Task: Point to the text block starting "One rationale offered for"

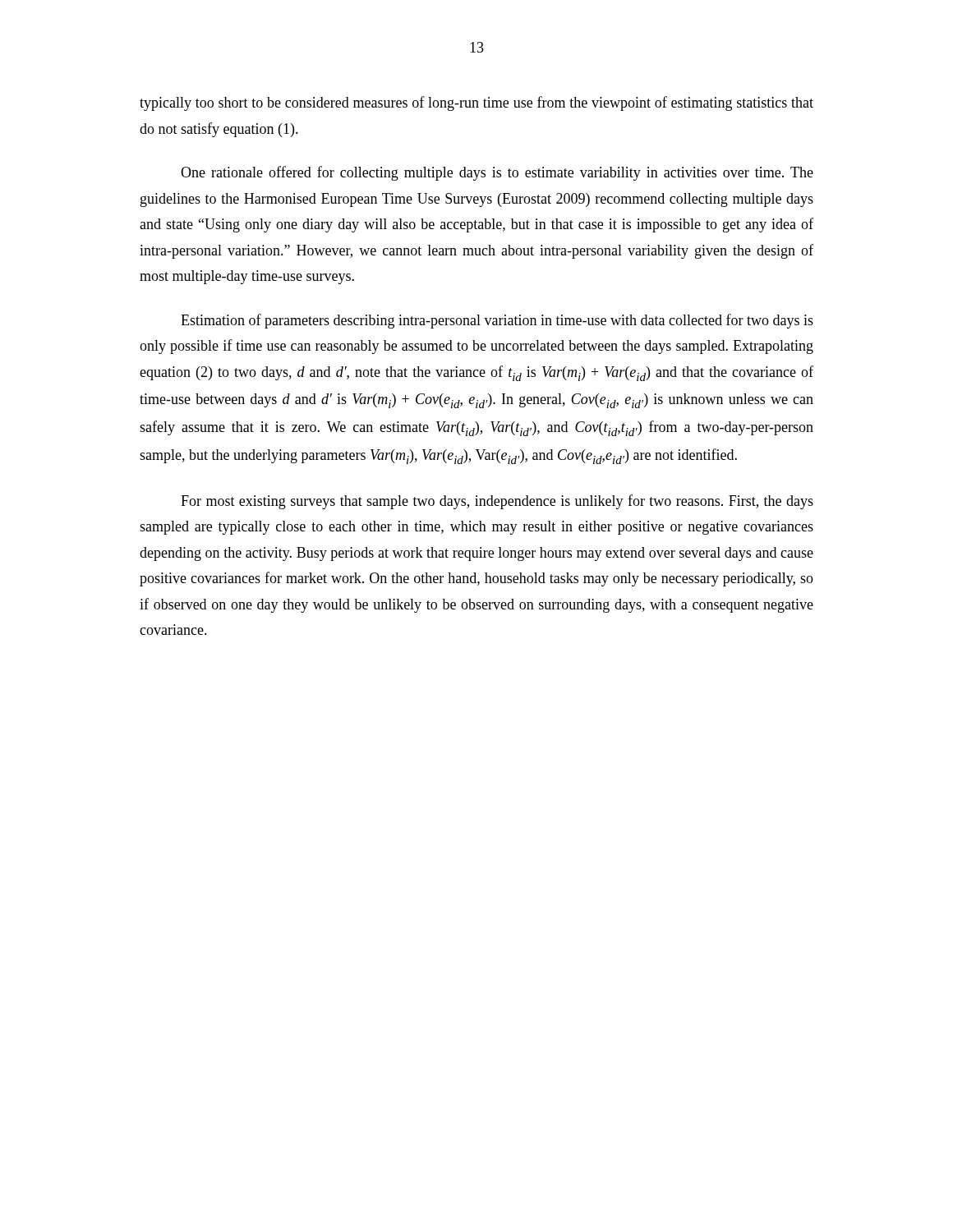Action: tap(476, 225)
